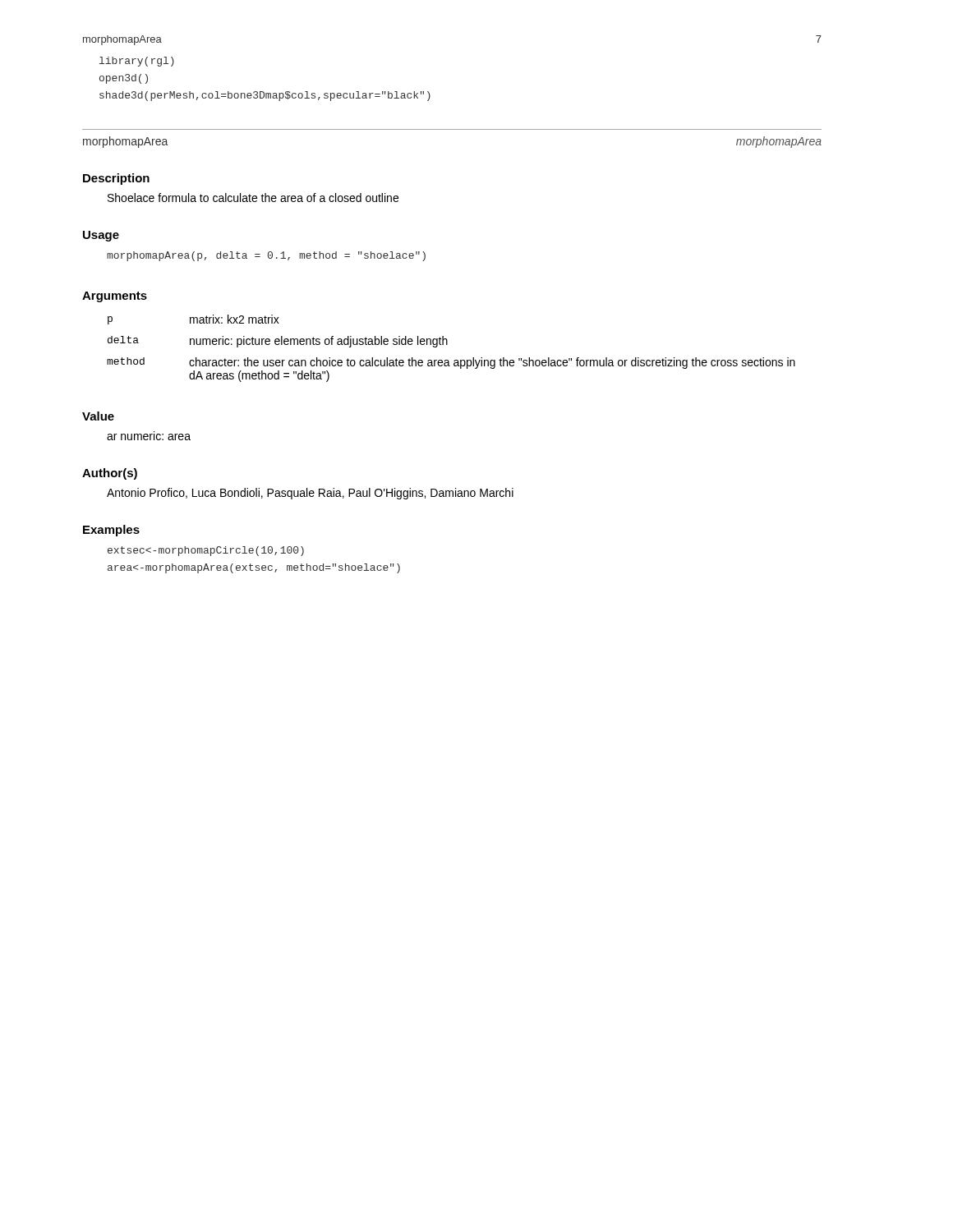Navigate to the passage starting "Antonio Profico, Luca Bondioli, Pasquale"

coord(310,493)
